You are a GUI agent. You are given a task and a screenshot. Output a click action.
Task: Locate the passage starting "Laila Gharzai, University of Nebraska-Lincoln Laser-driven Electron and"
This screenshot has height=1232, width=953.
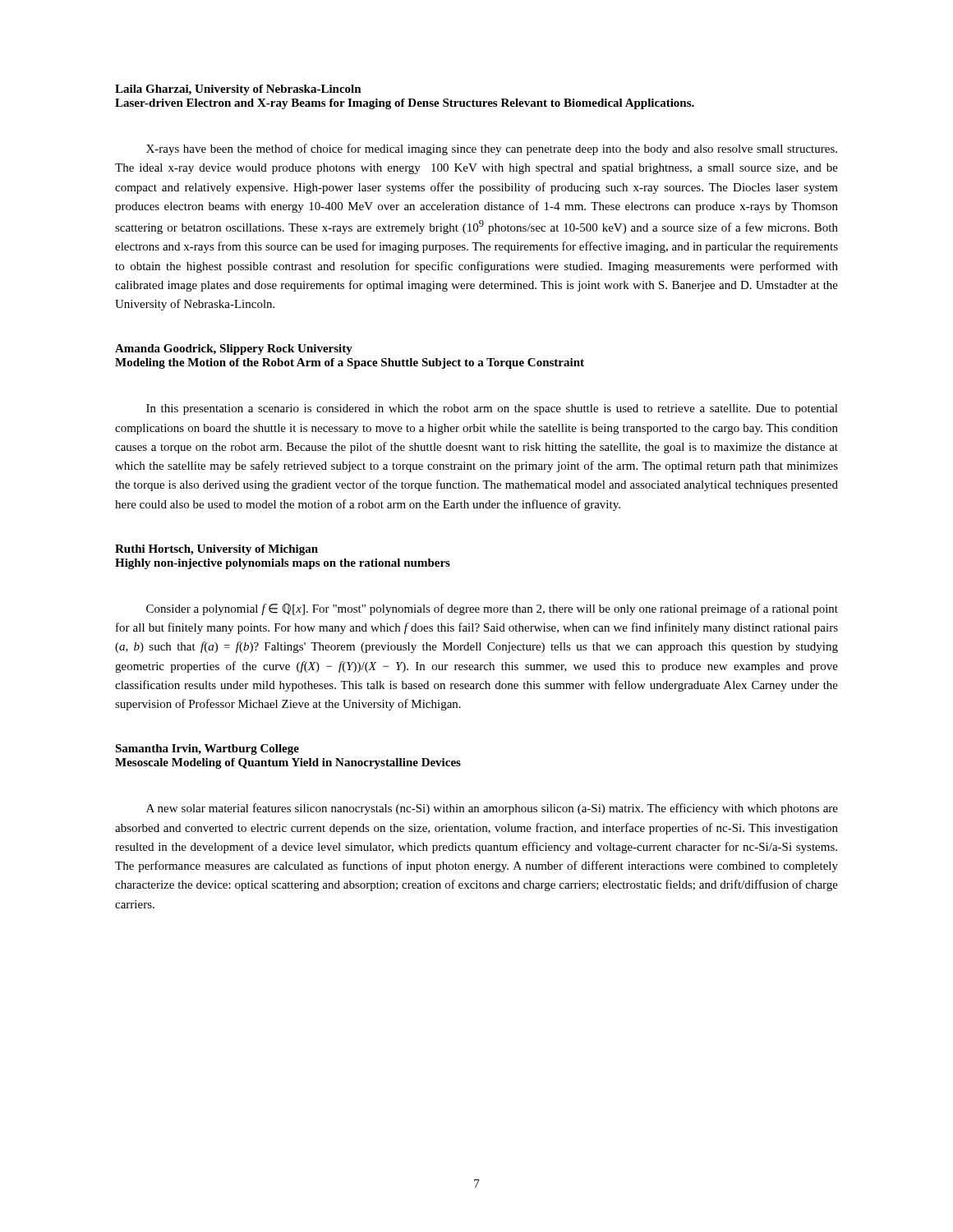tap(476, 96)
